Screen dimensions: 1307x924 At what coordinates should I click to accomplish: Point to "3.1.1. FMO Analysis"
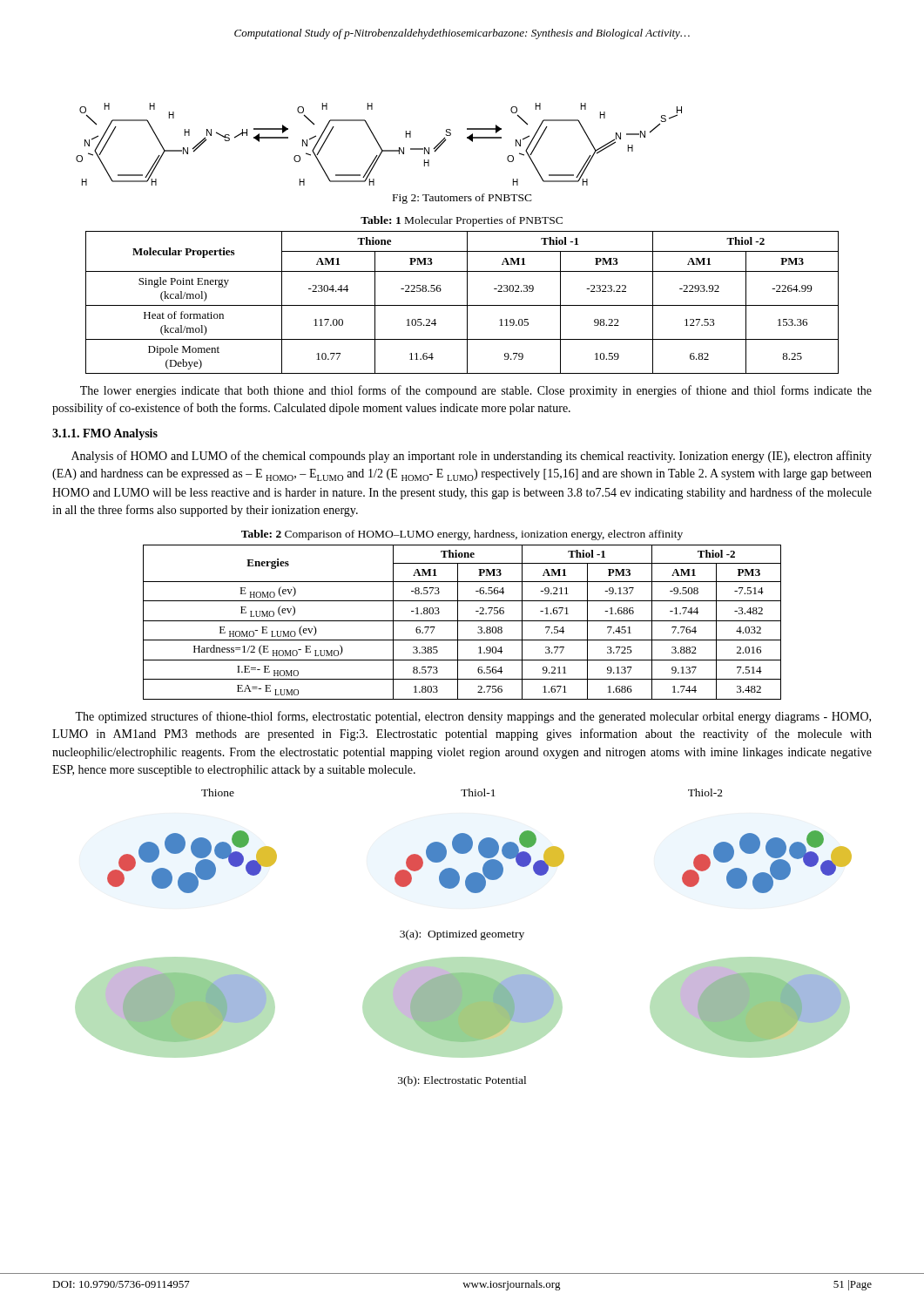[105, 433]
